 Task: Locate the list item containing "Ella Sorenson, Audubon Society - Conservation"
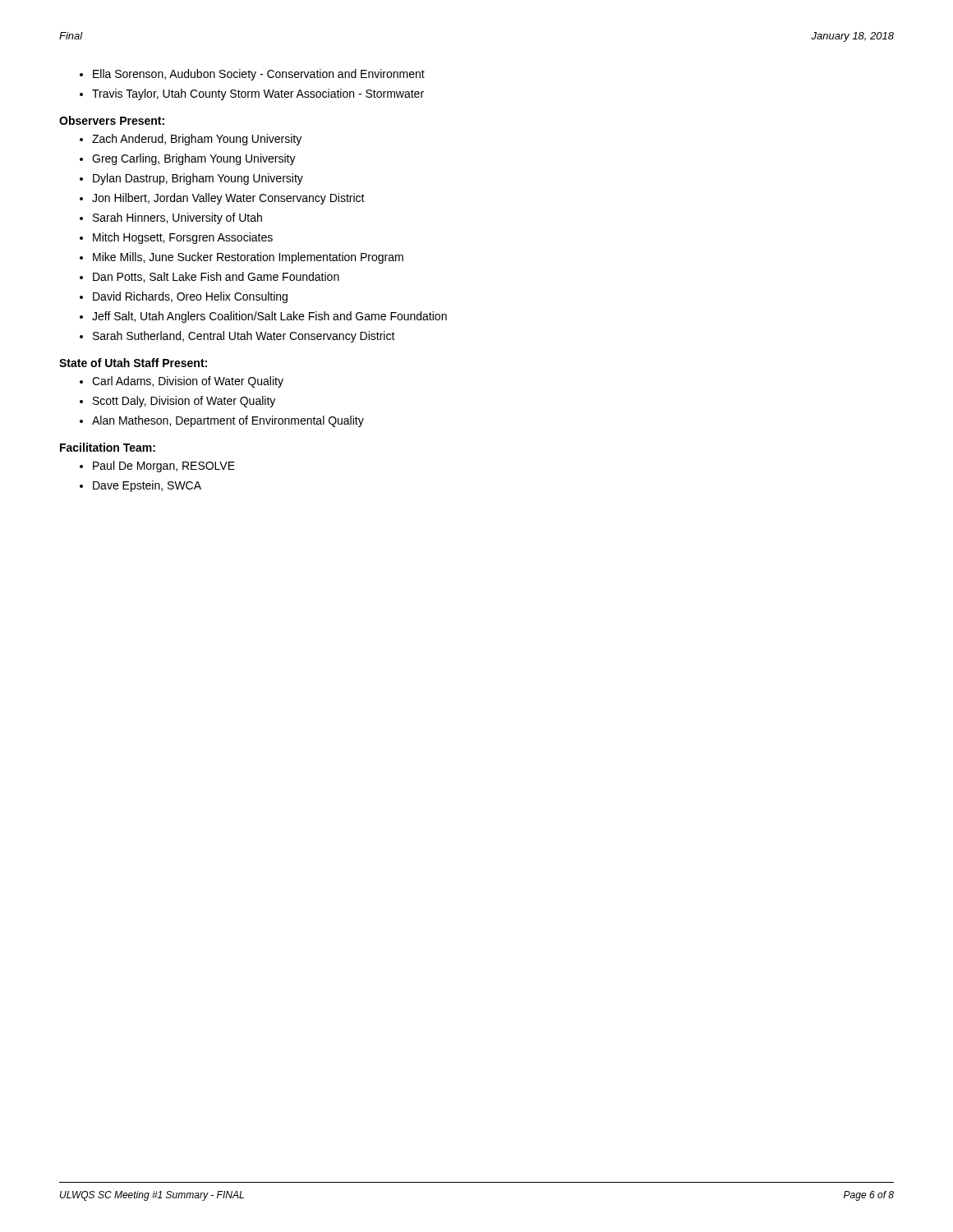258,74
